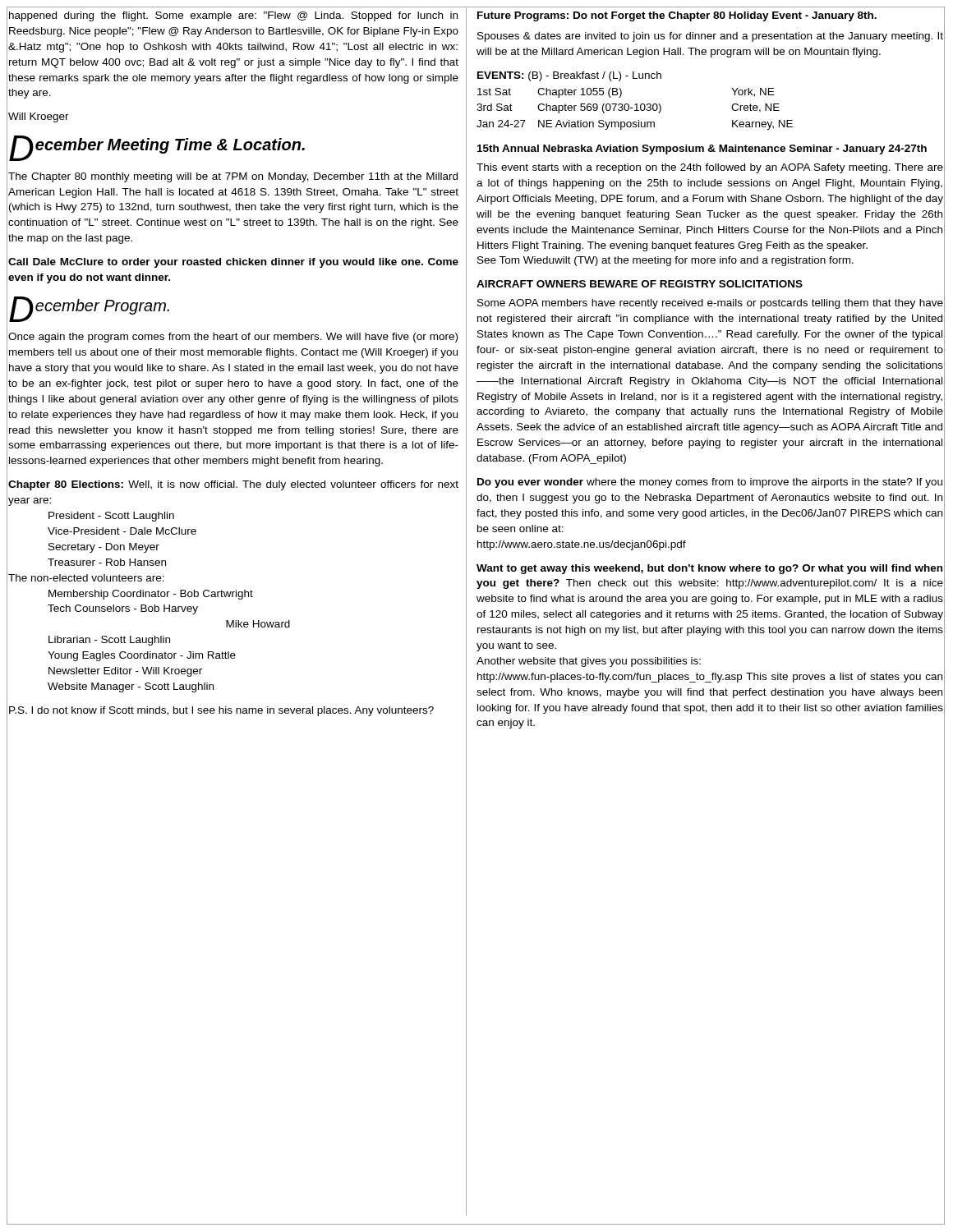Locate the text block that says "Do you ever wonder where the money comes"
Viewport: 953px width, 1232px height.
(x=710, y=513)
